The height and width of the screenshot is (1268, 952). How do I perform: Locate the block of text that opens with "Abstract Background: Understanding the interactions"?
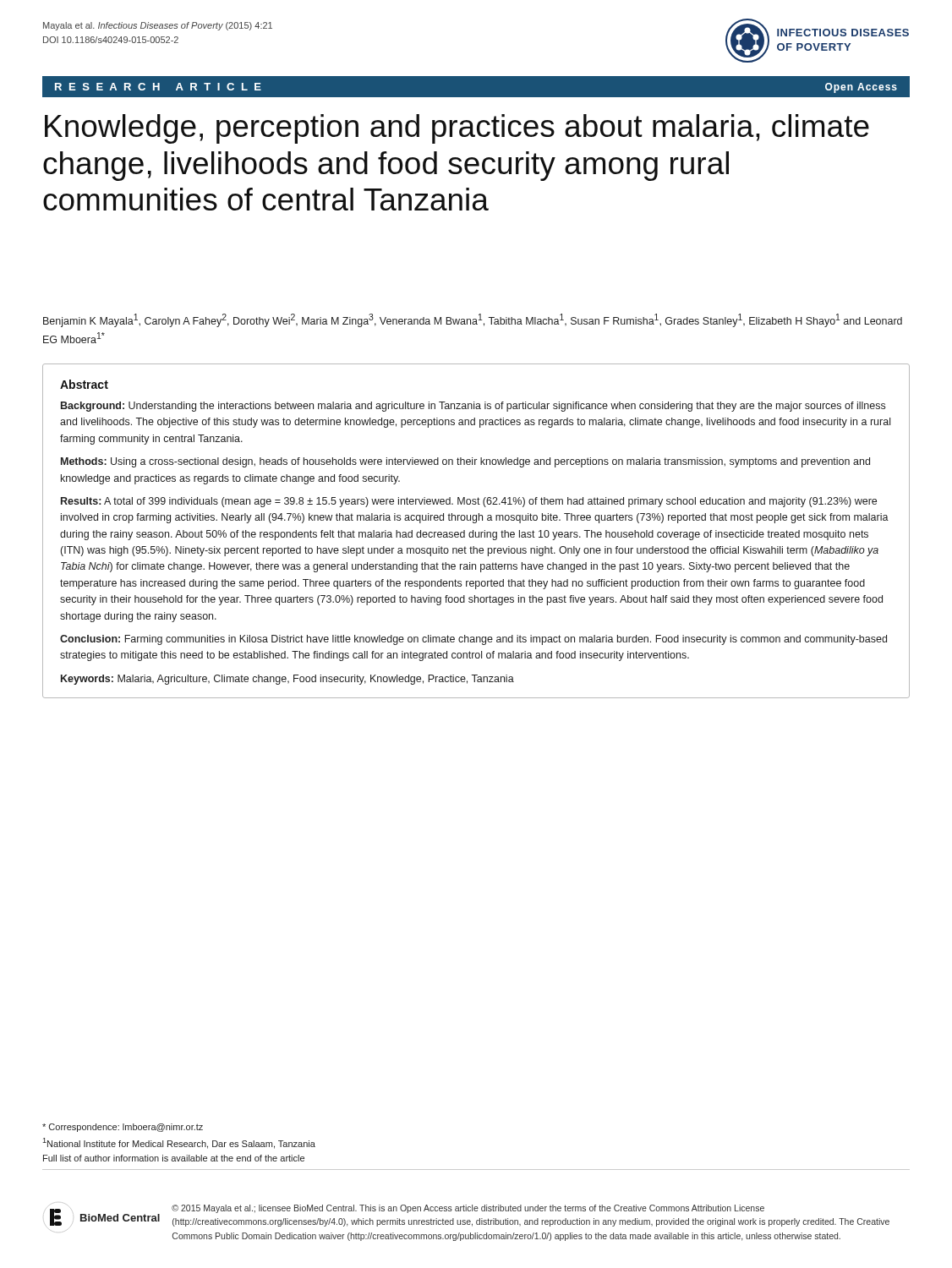[476, 533]
